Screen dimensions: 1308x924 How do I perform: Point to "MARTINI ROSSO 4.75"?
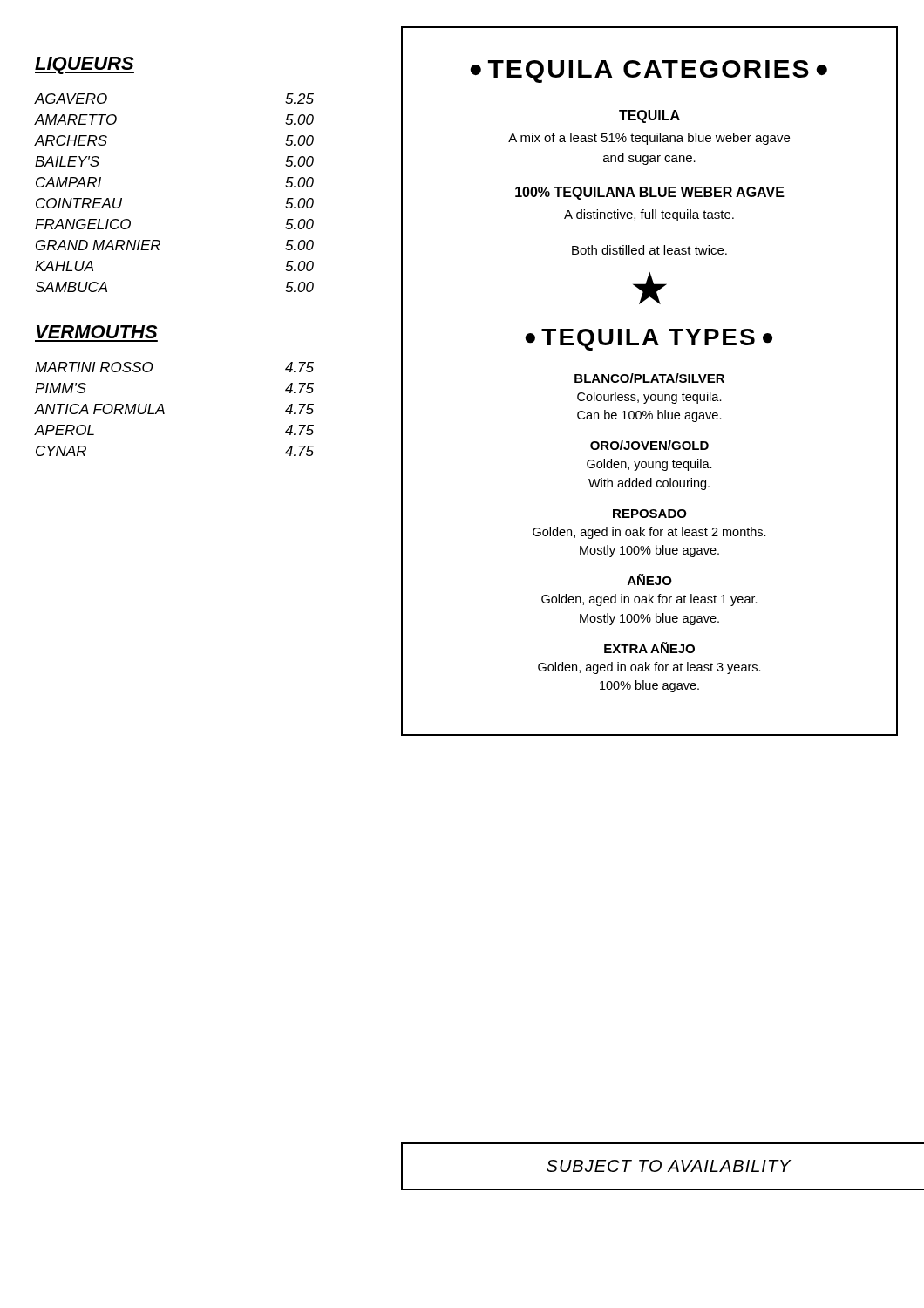(87, 367)
